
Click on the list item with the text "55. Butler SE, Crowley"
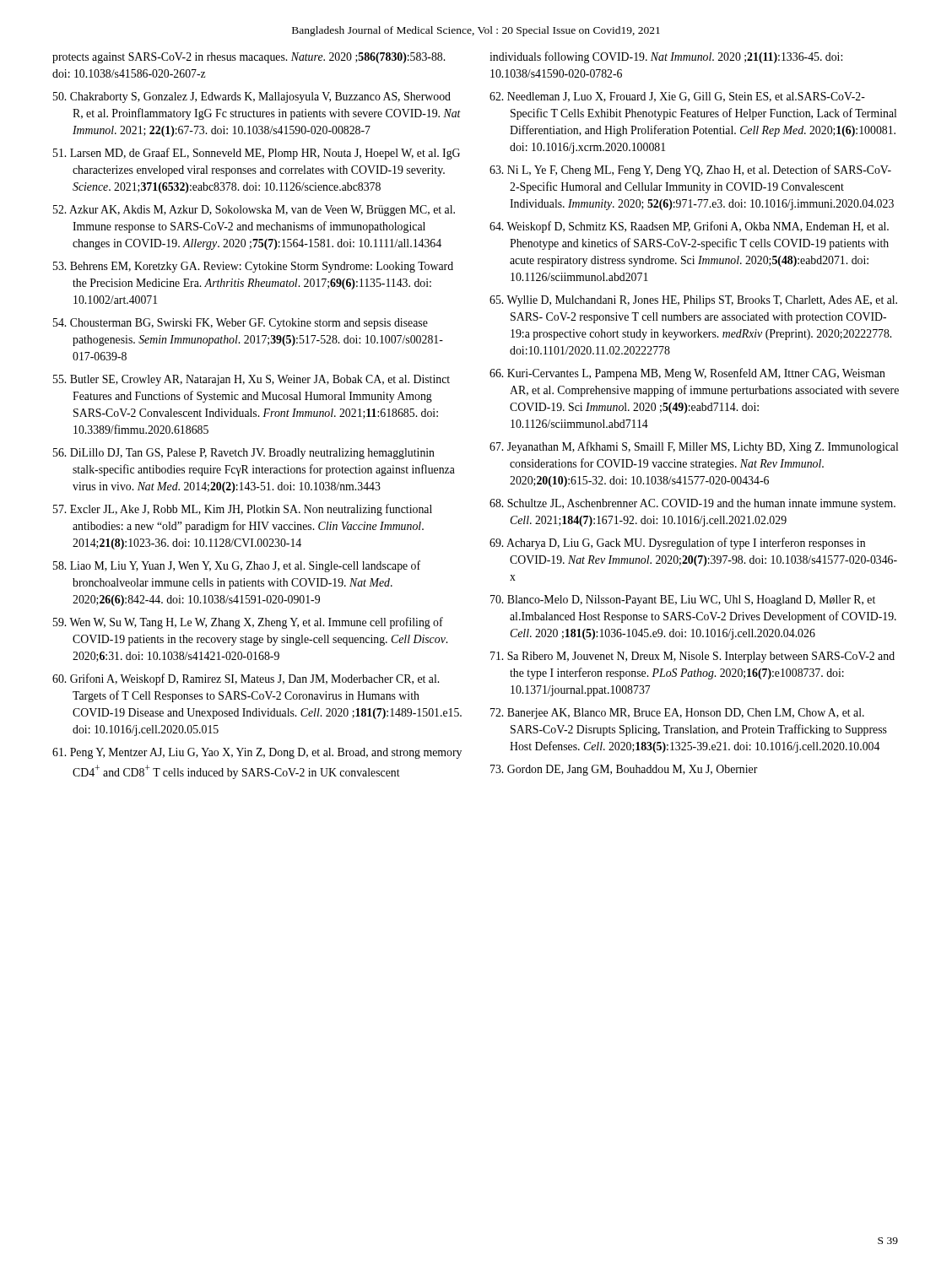[x=251, y=405]
